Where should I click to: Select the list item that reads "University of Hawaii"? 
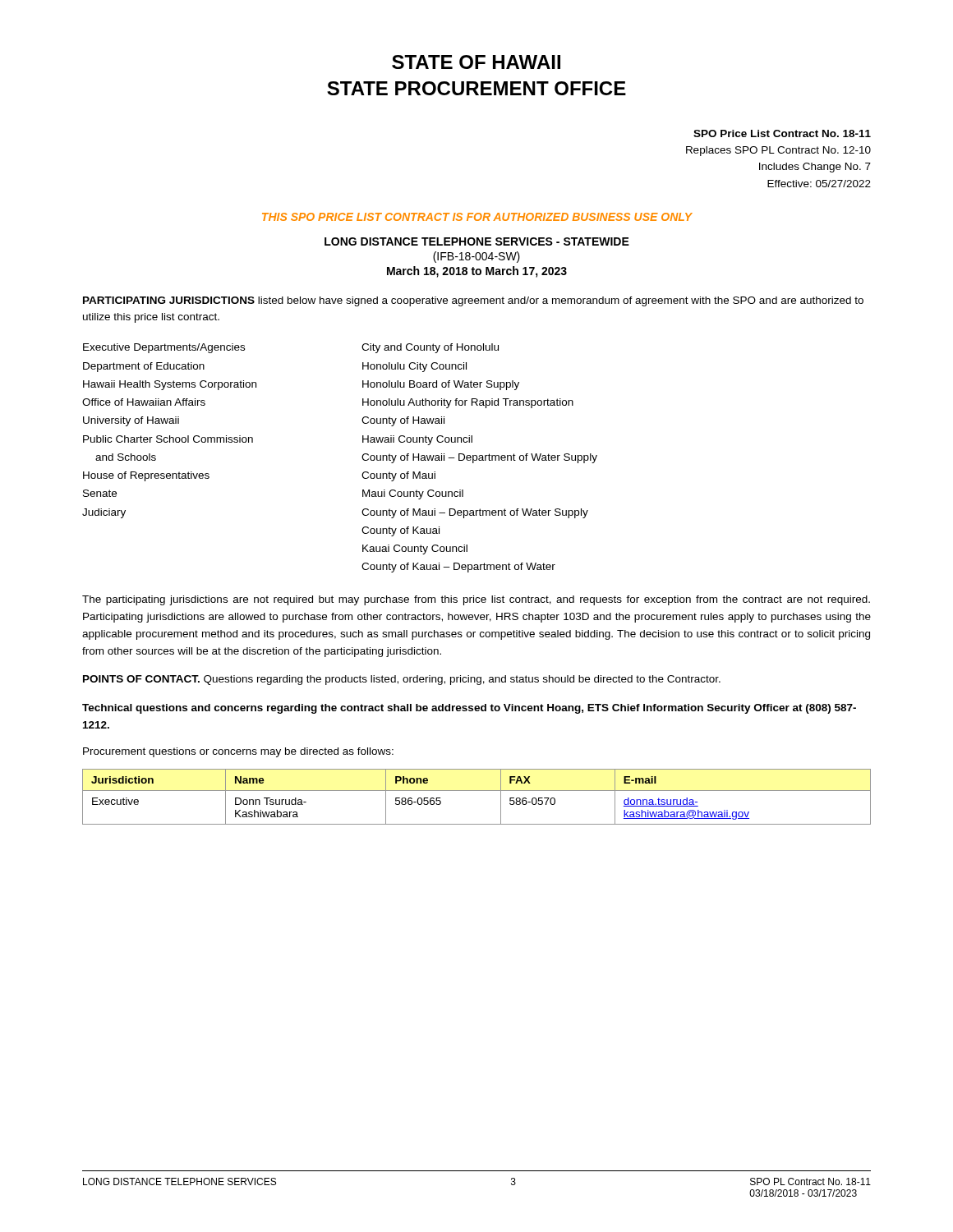click(x=131, y=420)
